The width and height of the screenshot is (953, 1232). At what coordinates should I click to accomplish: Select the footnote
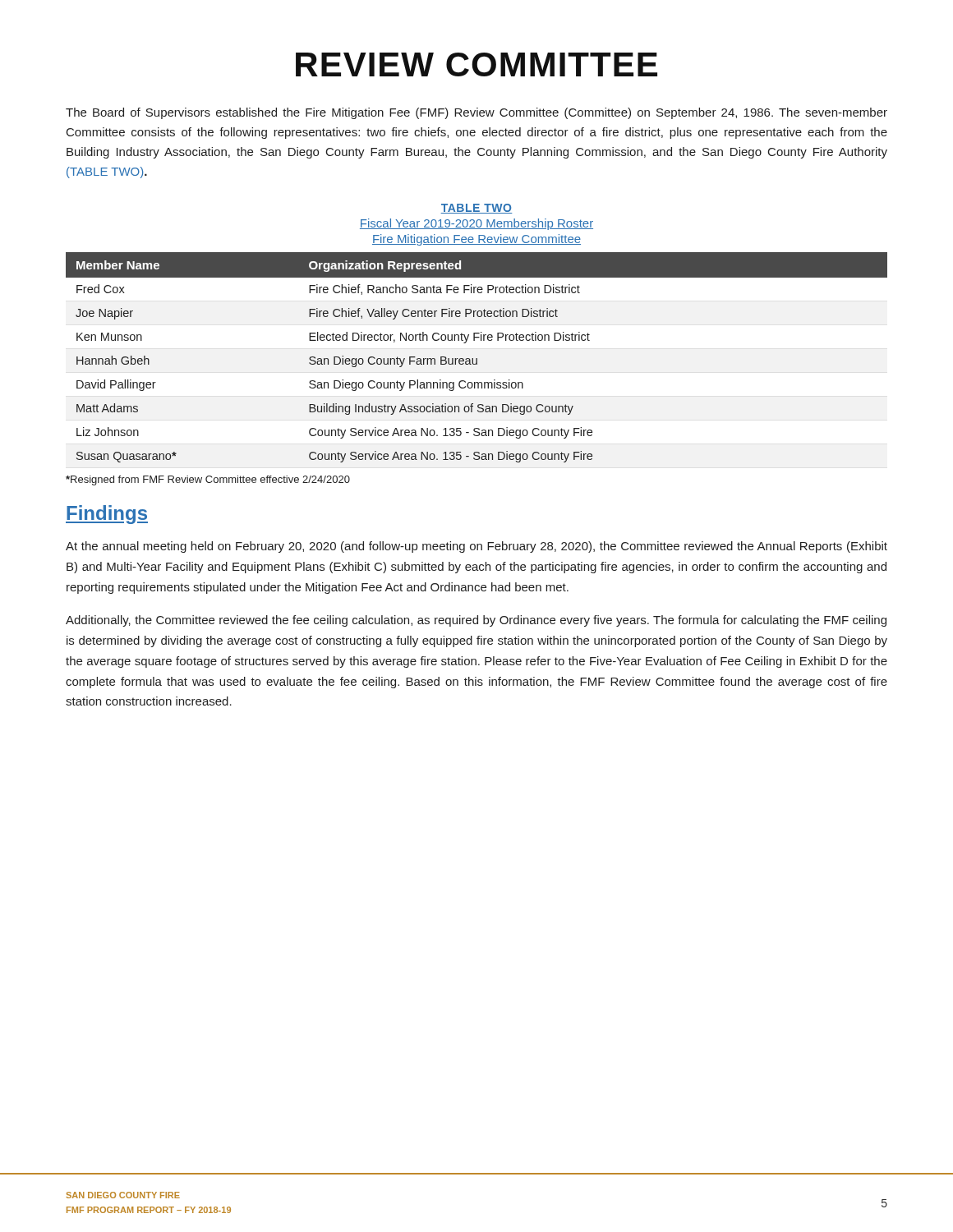coord(208,479)
